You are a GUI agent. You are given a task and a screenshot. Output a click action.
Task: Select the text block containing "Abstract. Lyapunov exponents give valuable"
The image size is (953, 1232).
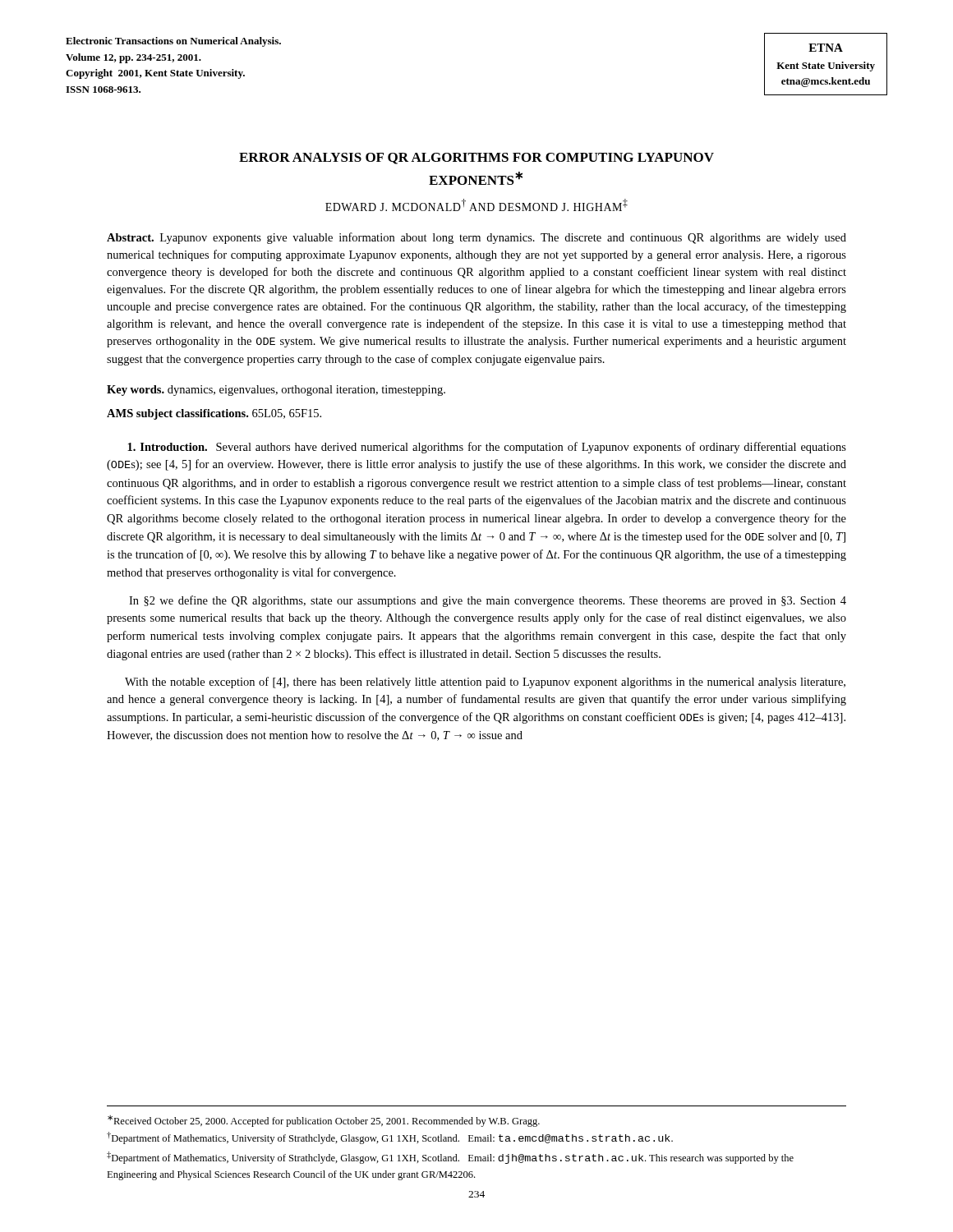[x=476, y=298]
